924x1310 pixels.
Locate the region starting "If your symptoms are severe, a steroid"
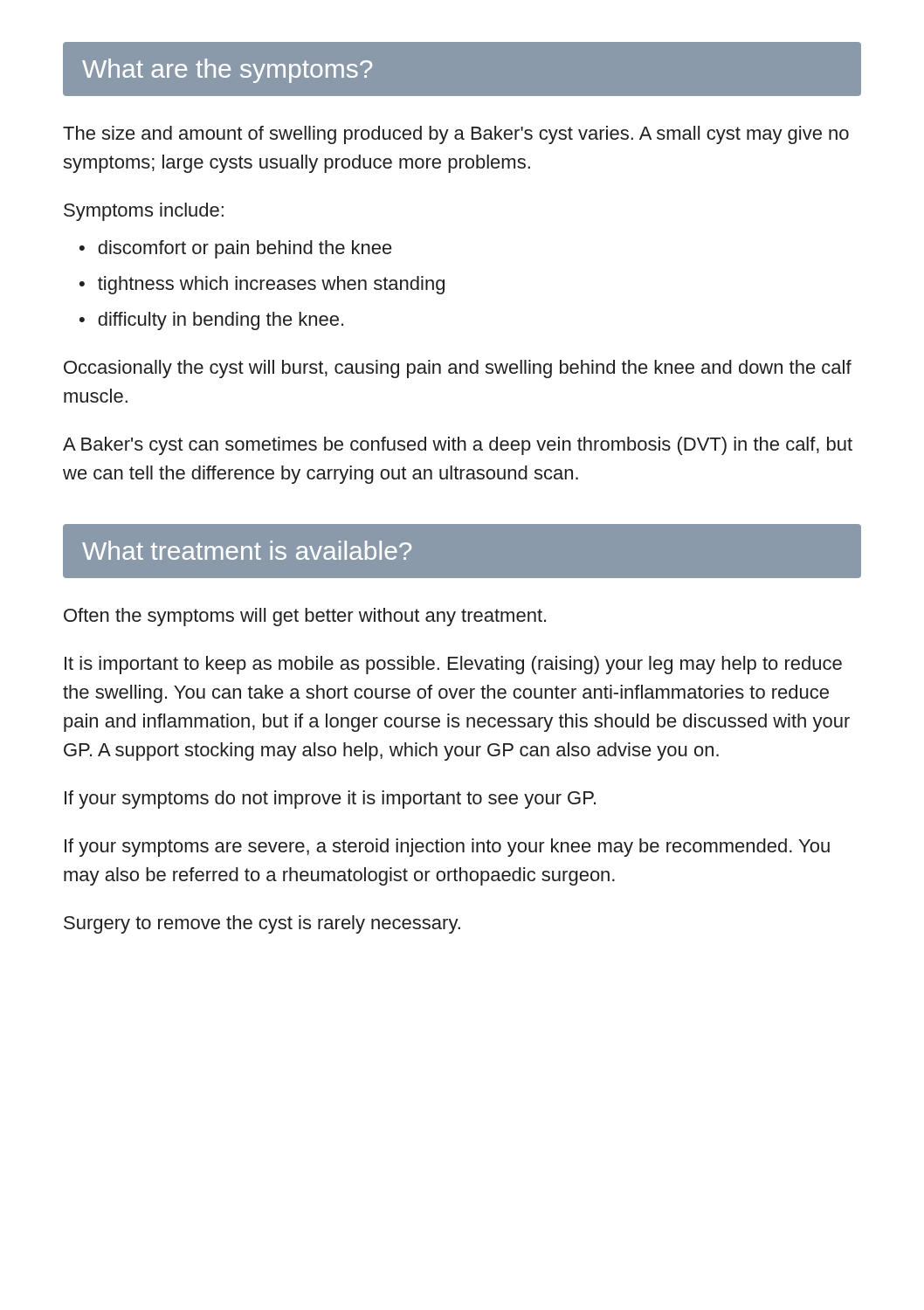447,860
